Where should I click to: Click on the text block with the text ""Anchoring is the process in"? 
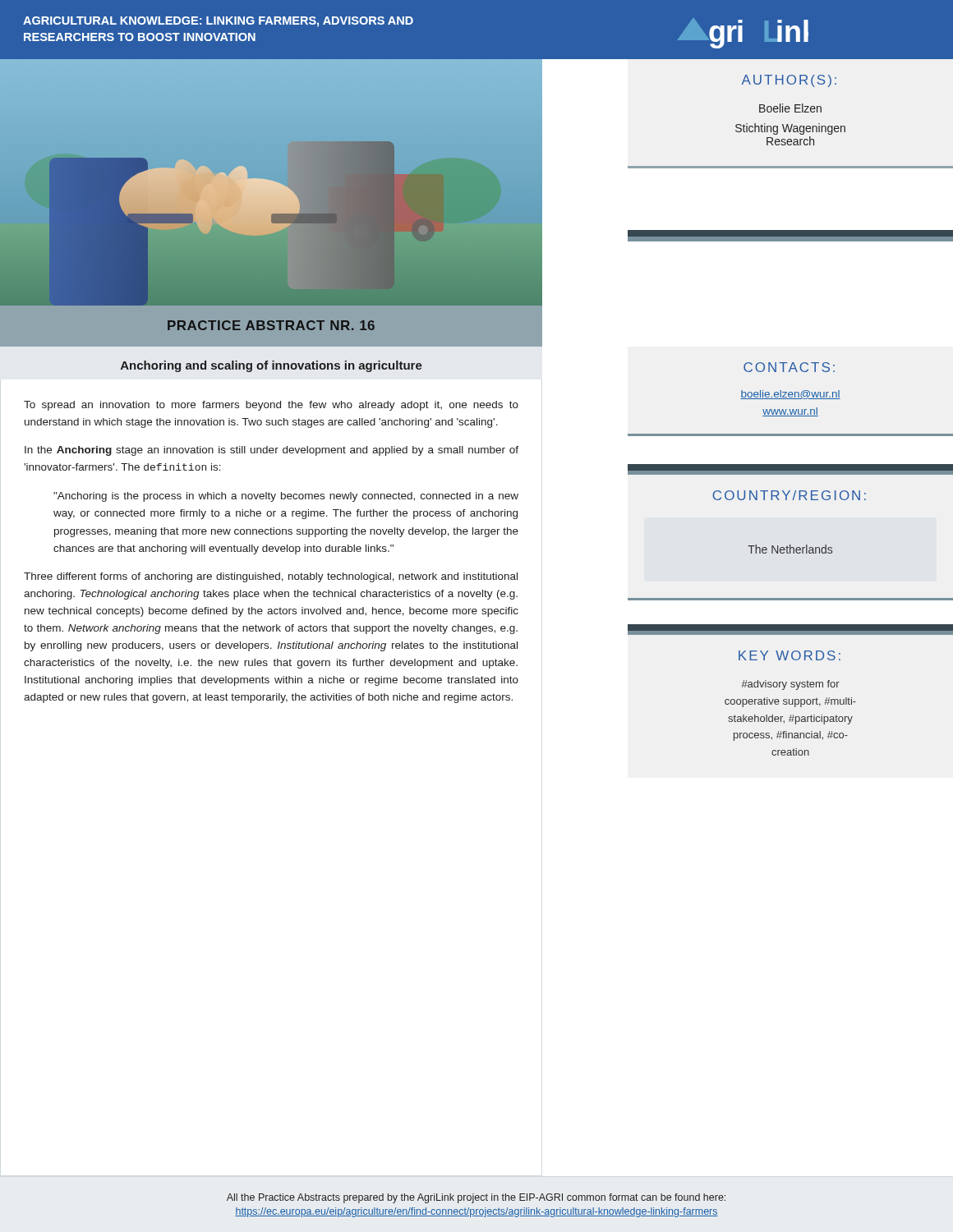click(x=286, y=522)
